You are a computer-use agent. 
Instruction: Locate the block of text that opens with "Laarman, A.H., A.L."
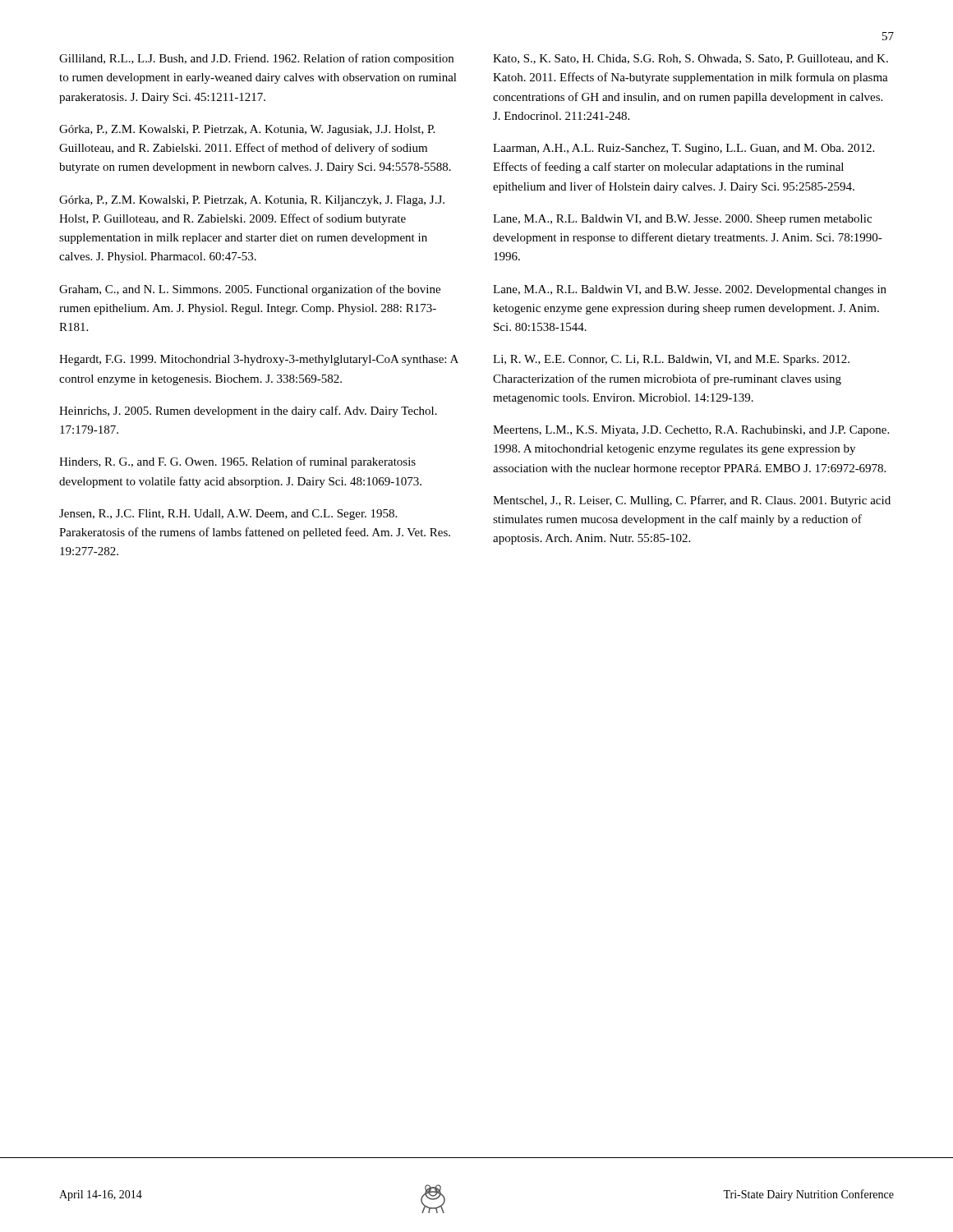tap(684, 167)
